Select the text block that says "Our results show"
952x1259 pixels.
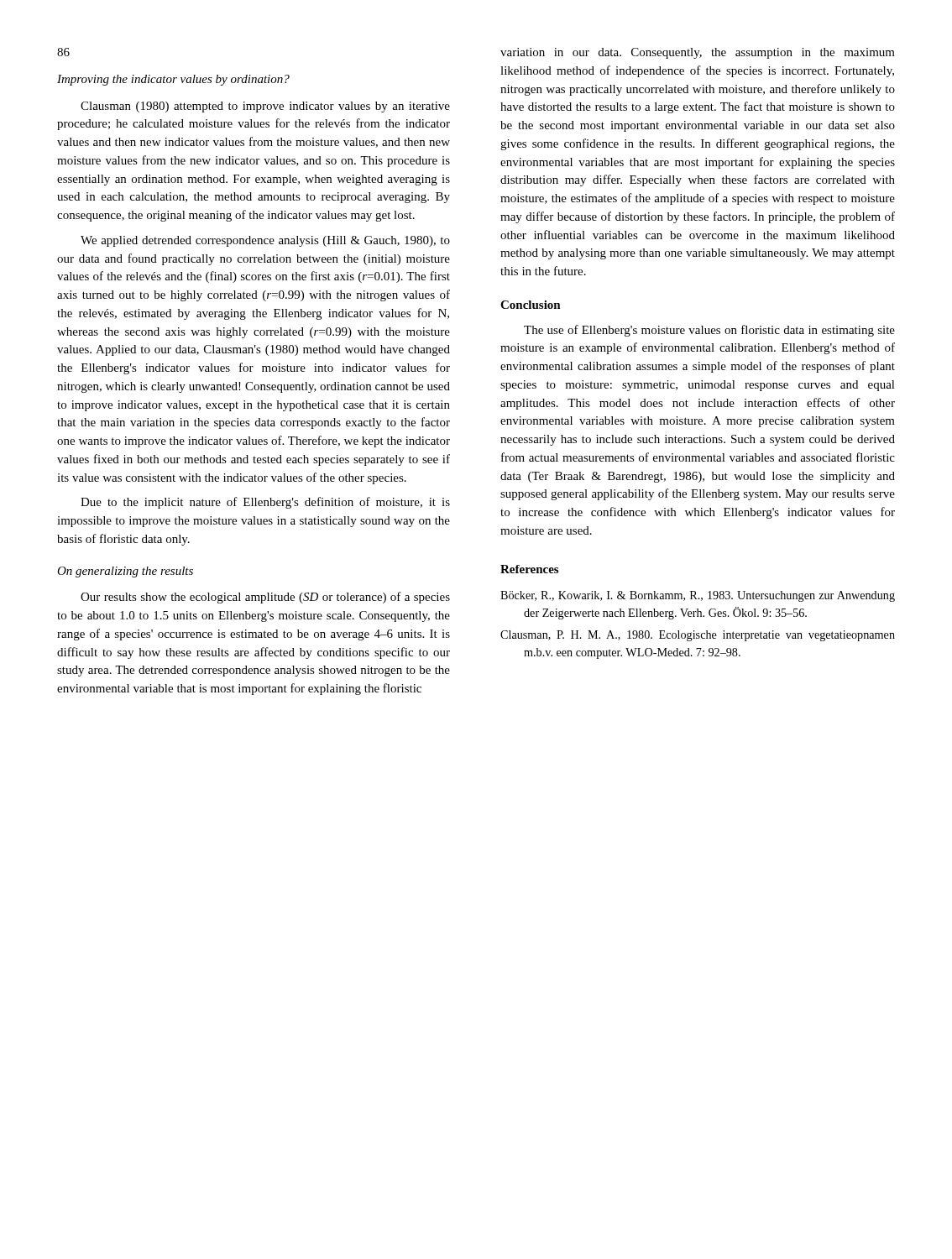[254, 643]
